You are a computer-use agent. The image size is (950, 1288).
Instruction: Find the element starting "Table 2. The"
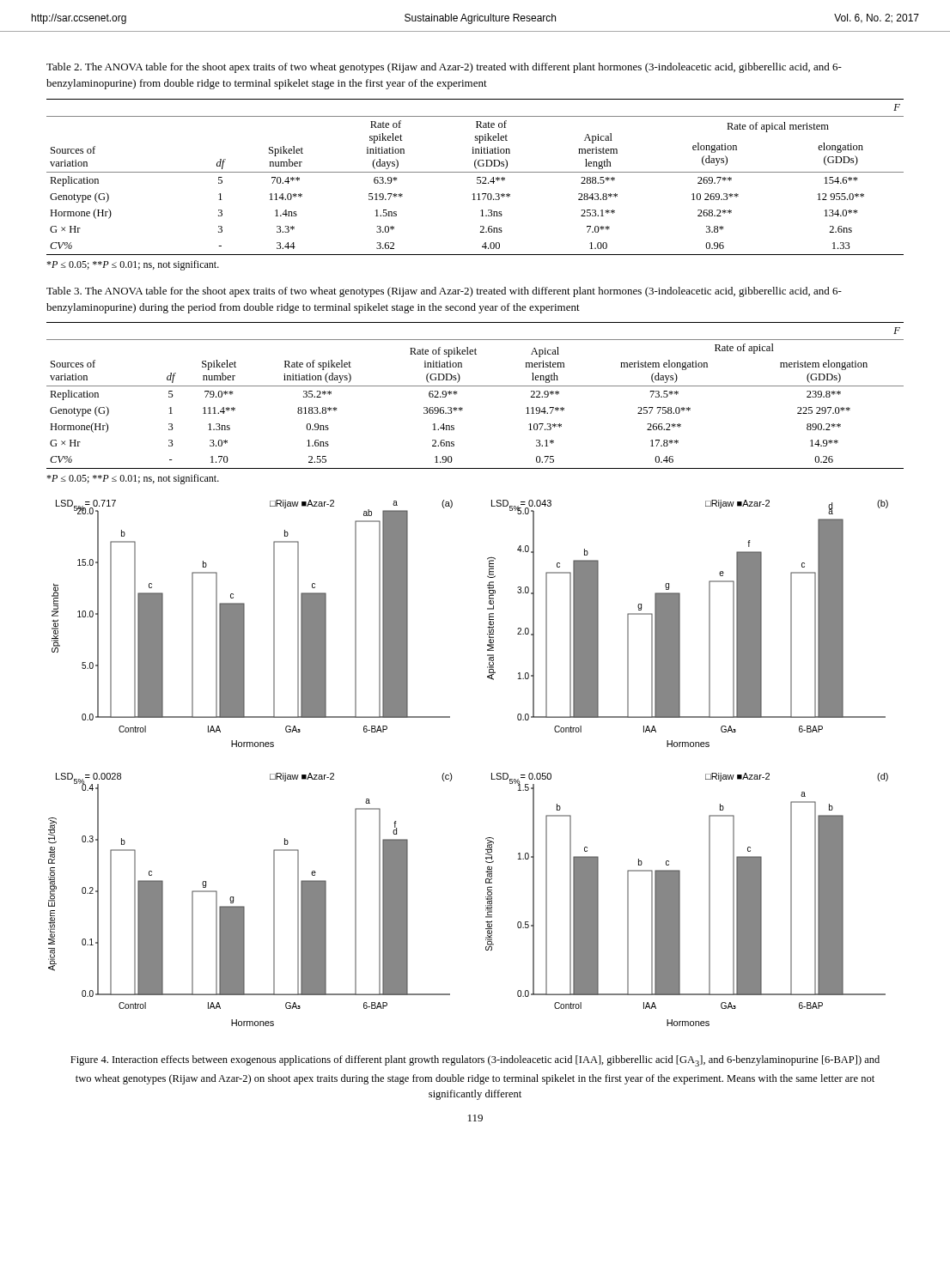(x=444, y=75)
